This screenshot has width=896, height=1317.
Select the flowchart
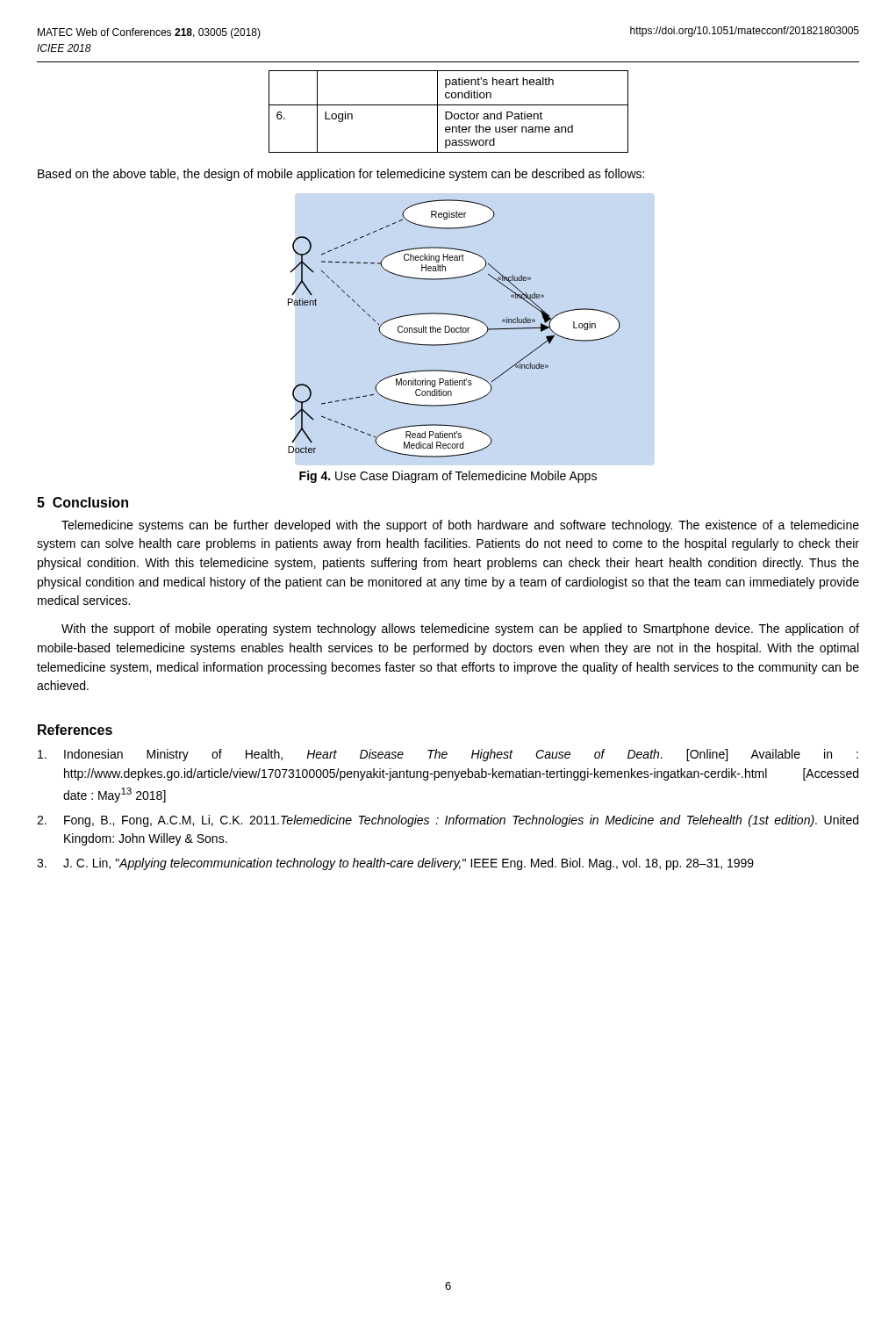point(448,329)
